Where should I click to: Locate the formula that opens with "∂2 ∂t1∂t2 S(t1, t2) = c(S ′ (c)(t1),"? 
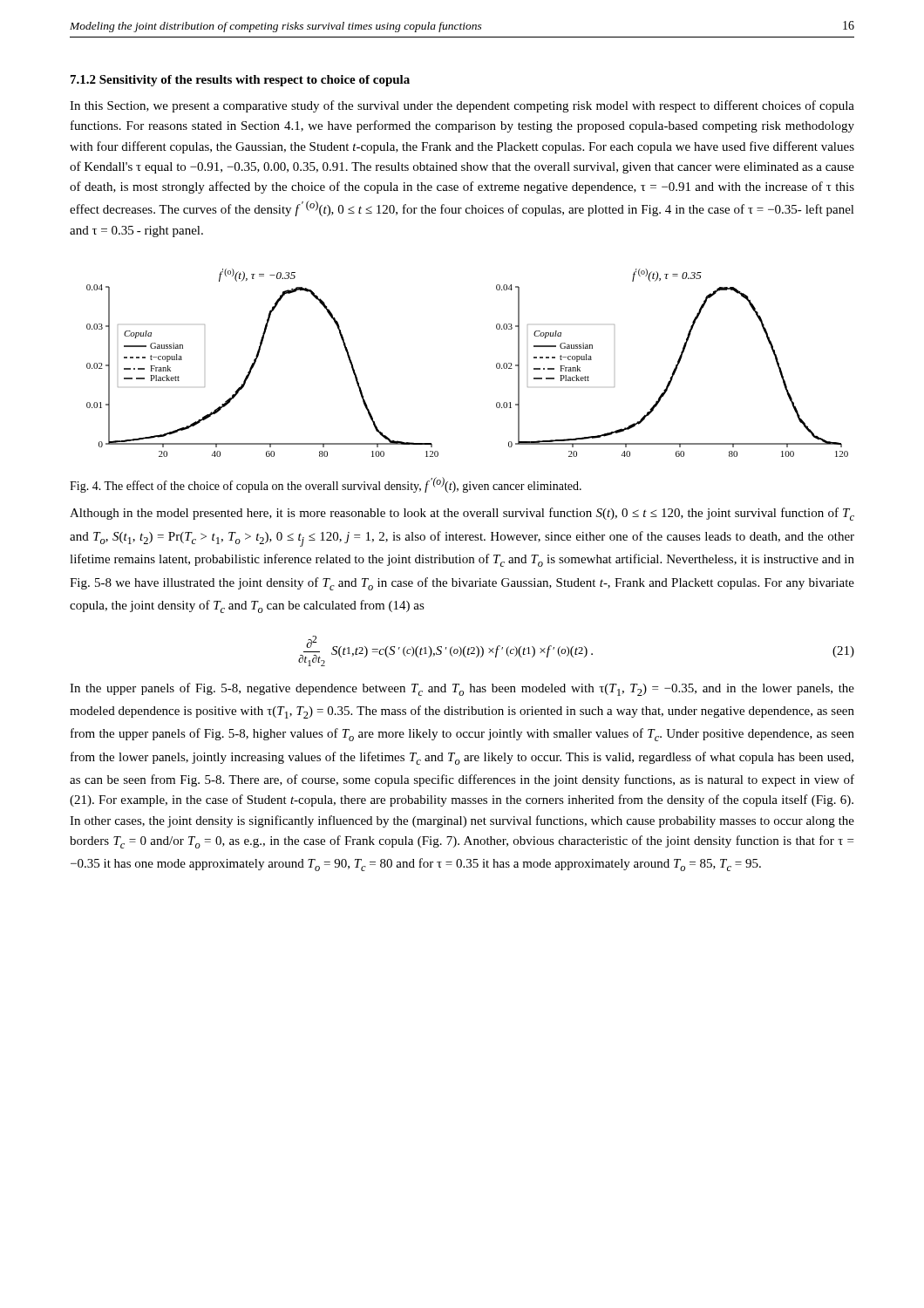point(462,651)
